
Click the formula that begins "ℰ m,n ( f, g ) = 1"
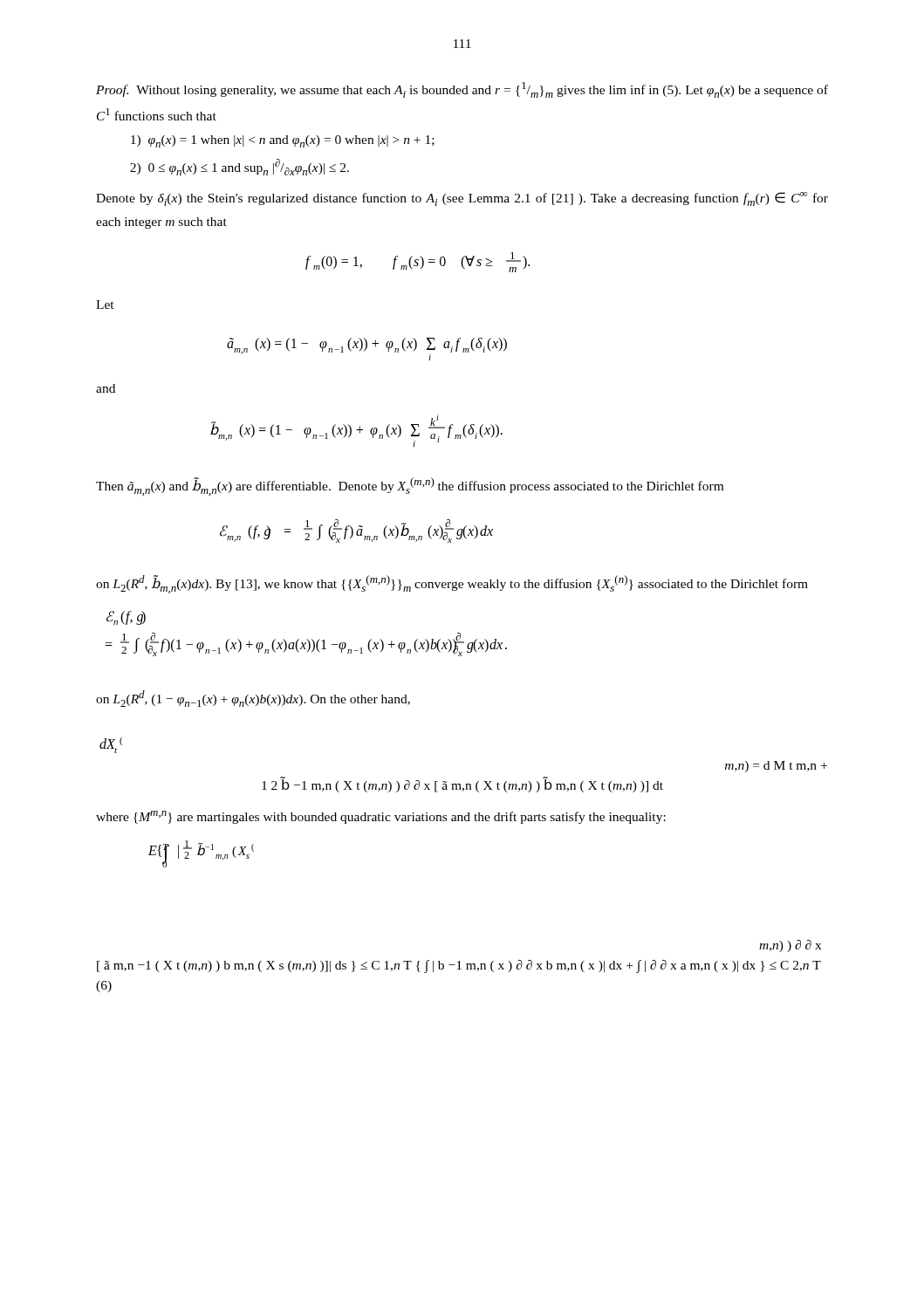(x=462, y=532)
